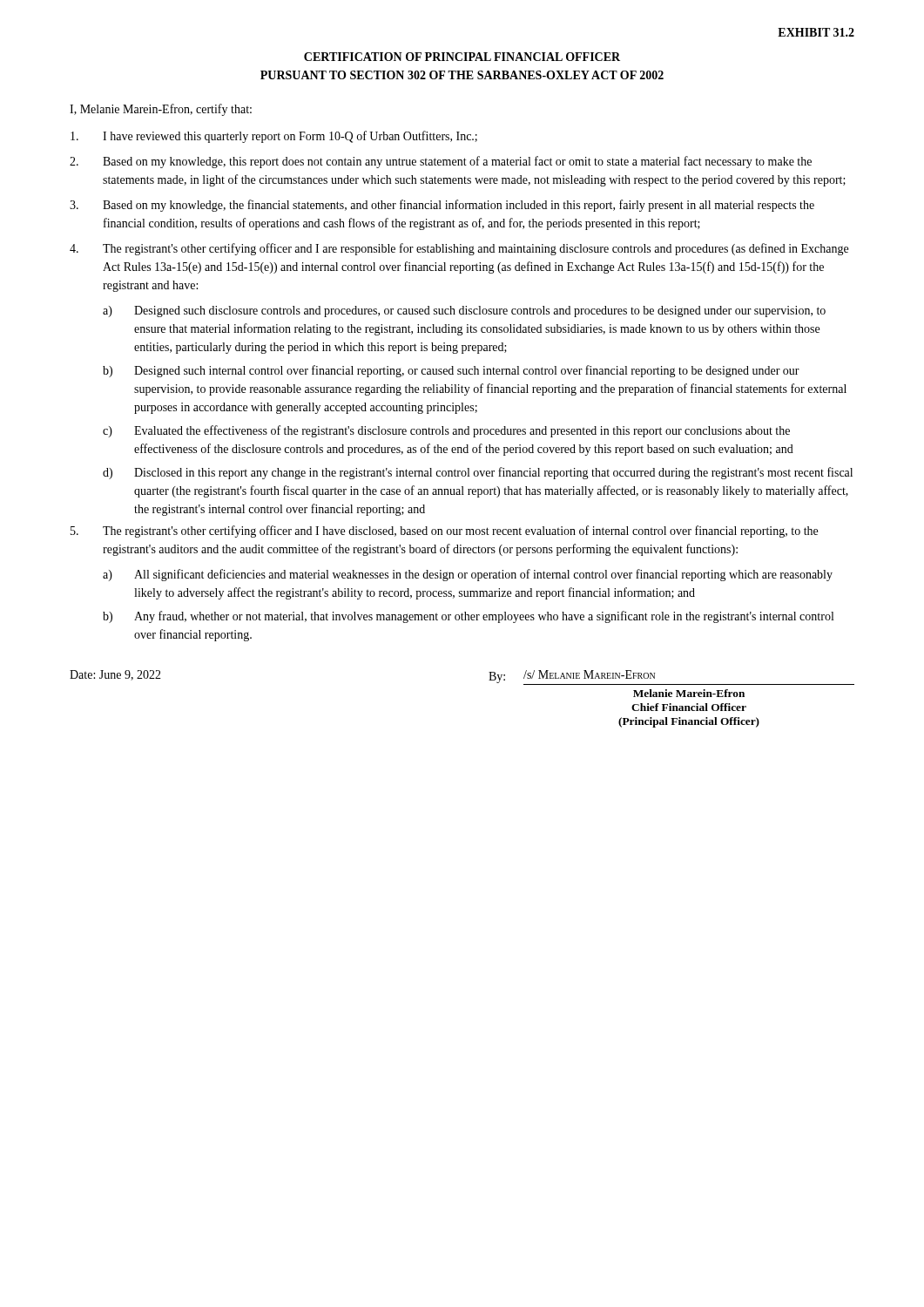
Task: Click the passage that begins "b) Designed such internal control"
Action: tap(479, 389)
